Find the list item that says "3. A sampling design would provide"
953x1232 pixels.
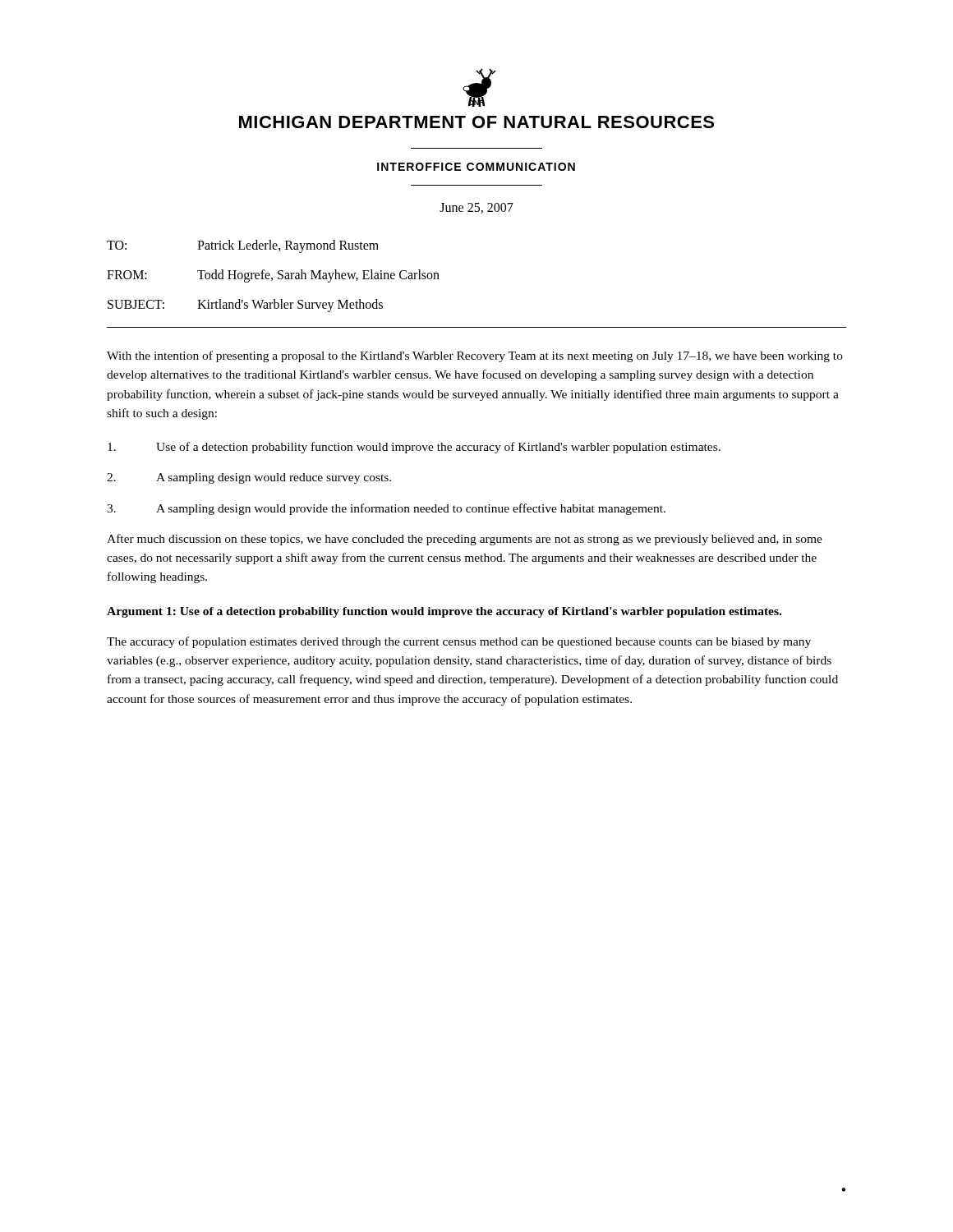coord(476,508)
